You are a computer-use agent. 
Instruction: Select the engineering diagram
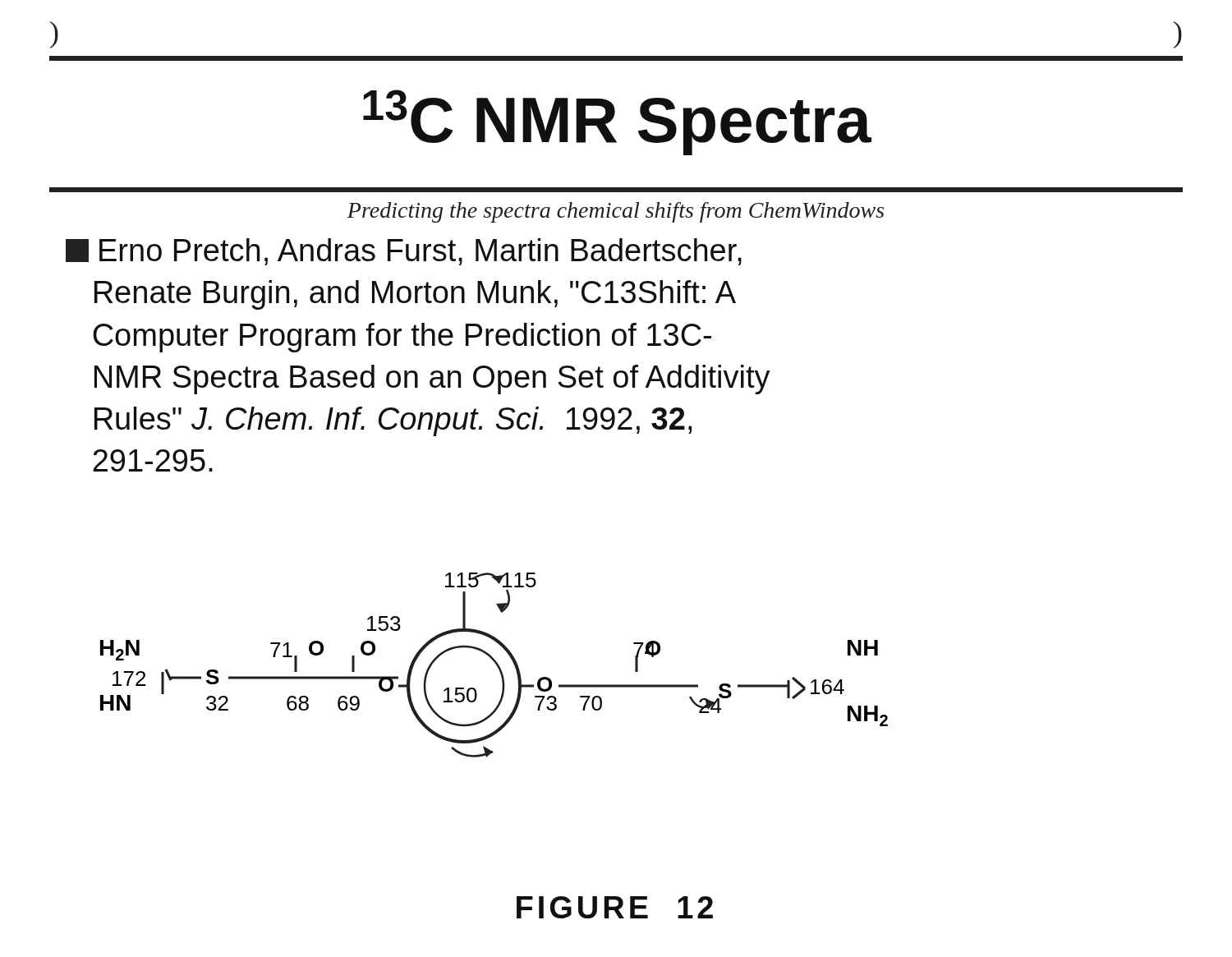click(x=616, y=674)
